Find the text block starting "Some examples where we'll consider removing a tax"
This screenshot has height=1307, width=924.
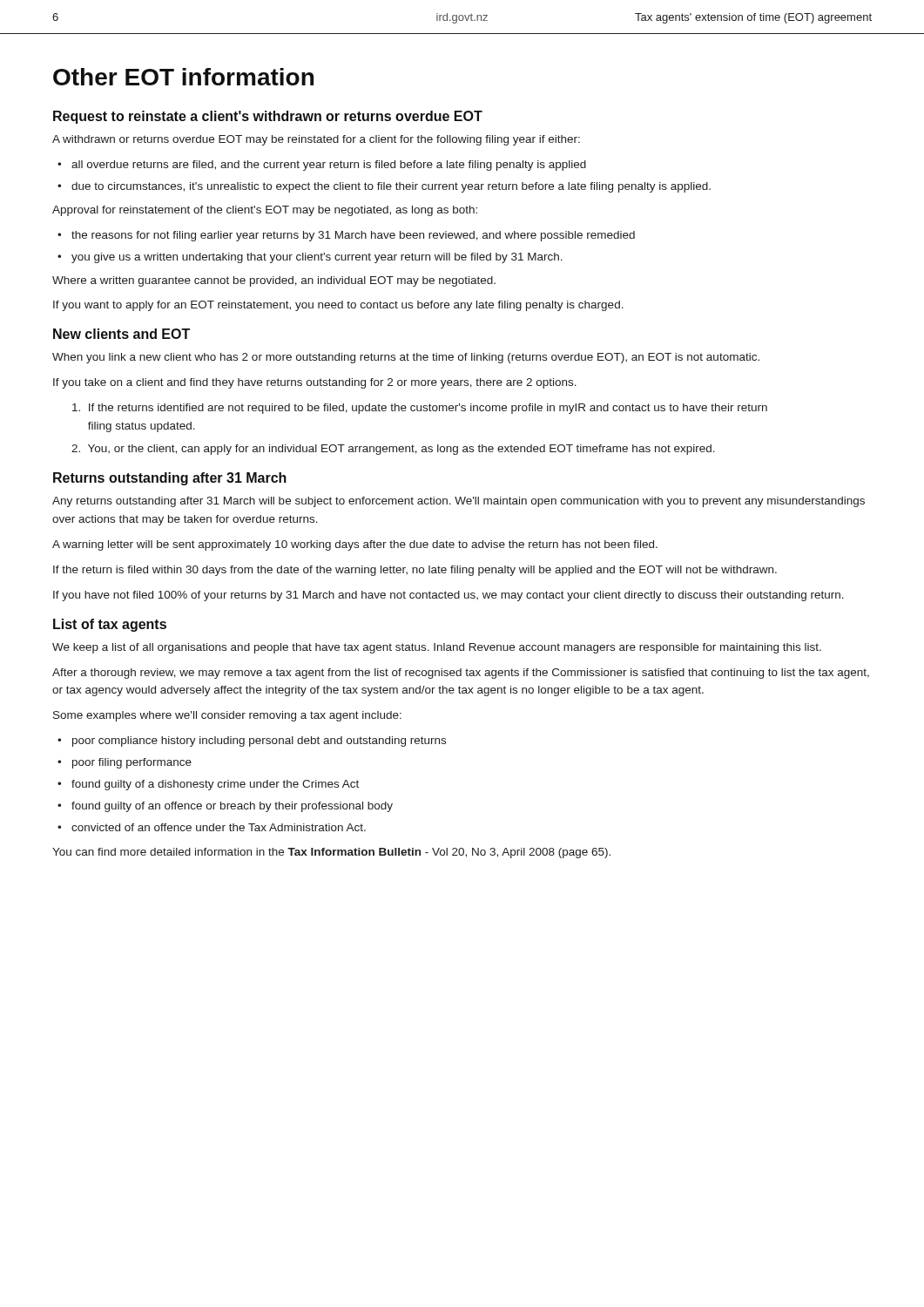tap(227, 715)
